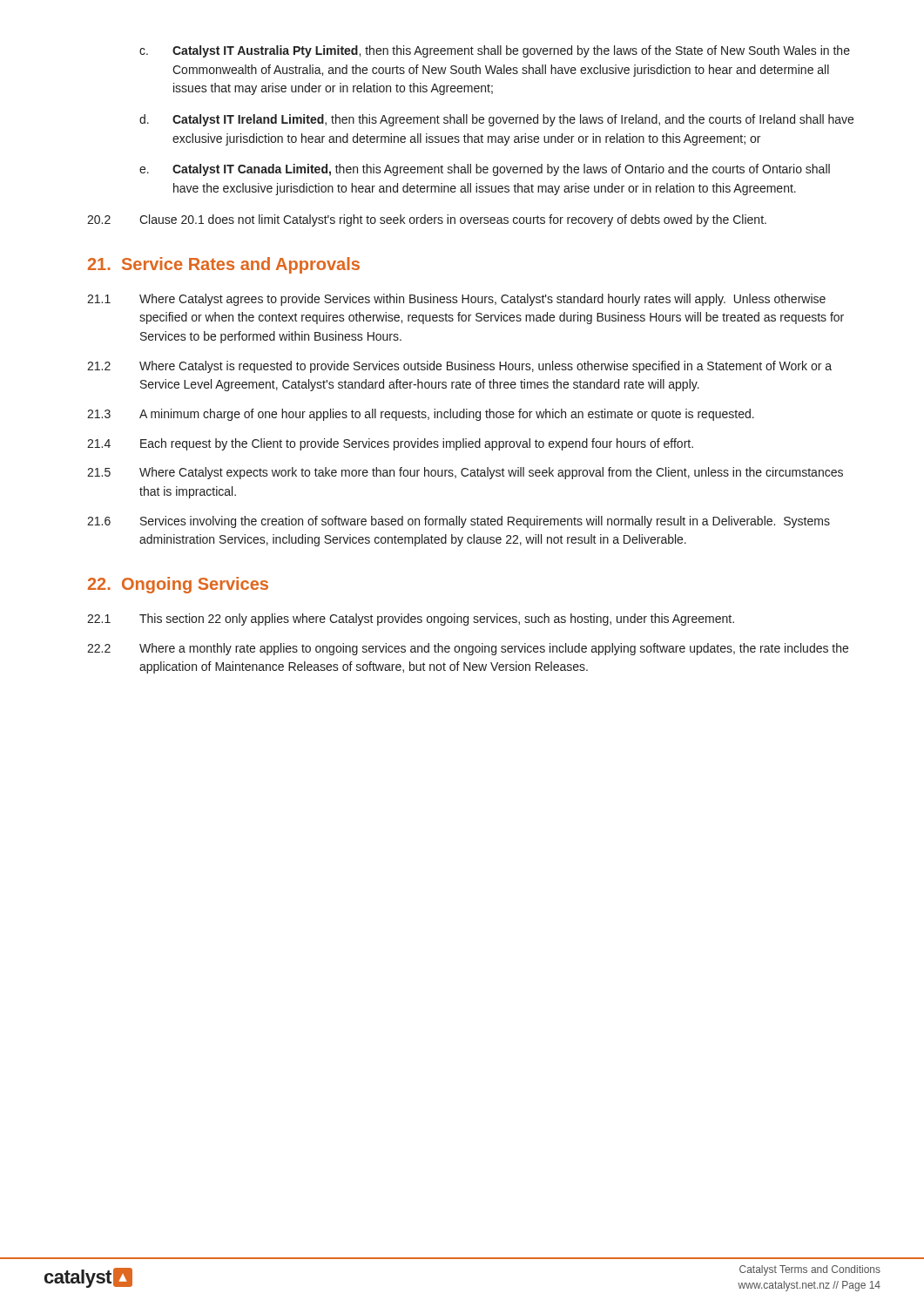This screenshot has width=924, height=1307.
Task: Point to the block beginning "e. Catalyst IT Canada Limited, then this"
Action: pyautogui.click(x=497, y=180)
